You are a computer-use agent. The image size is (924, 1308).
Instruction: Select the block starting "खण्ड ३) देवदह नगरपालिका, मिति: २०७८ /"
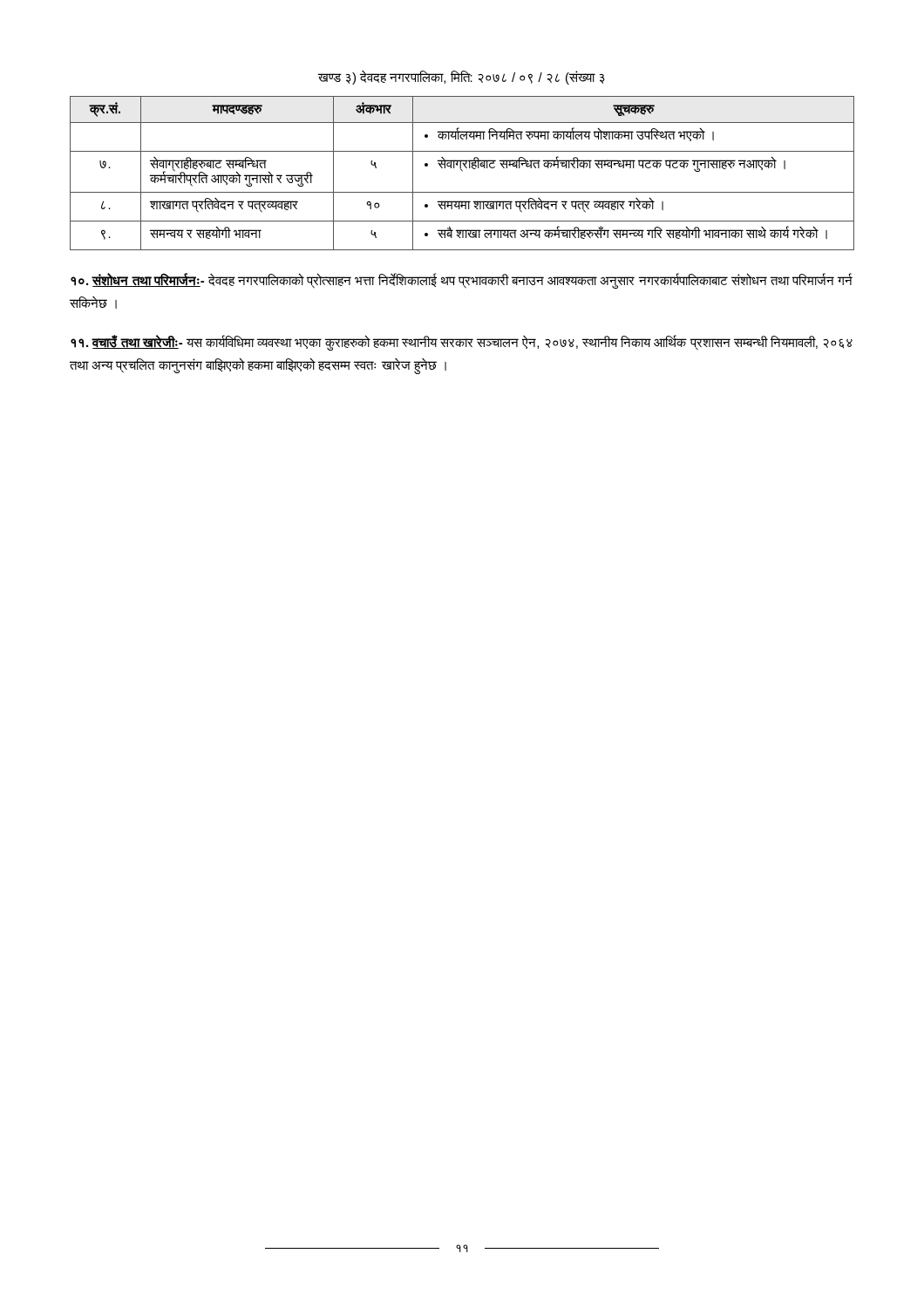point(462,77)
